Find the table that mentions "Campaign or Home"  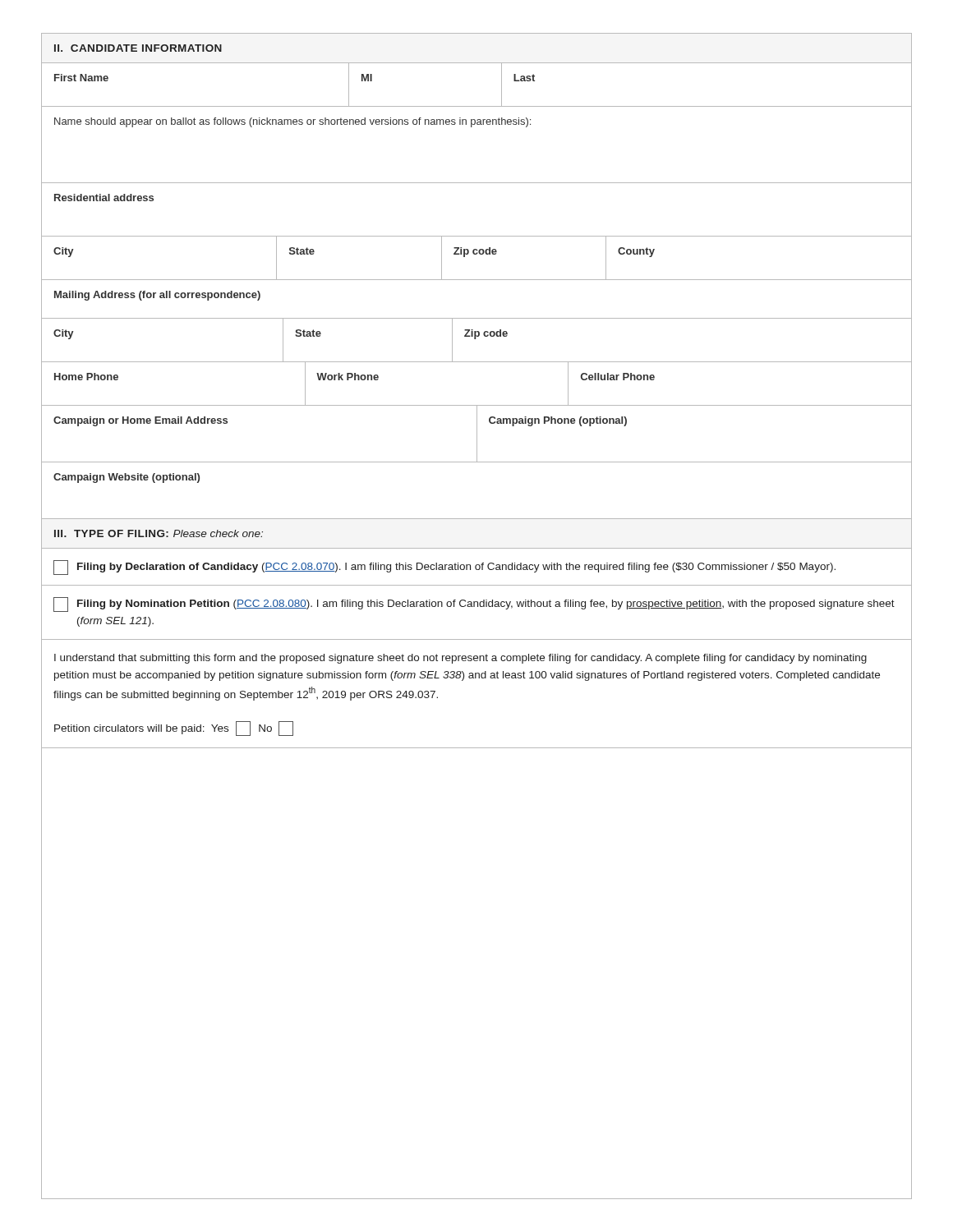click(476, 434)
